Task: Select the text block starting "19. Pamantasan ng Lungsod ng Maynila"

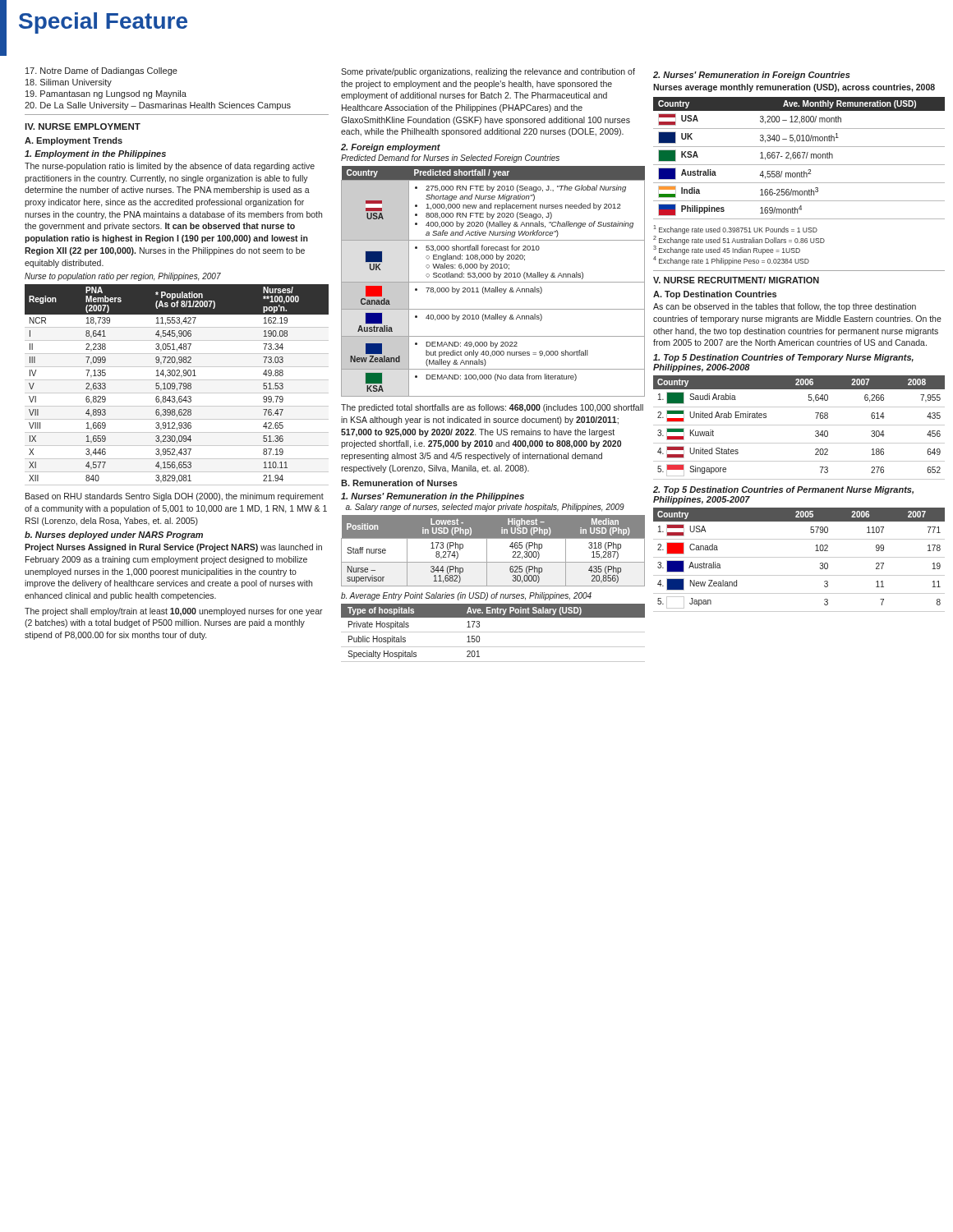Action: coord(106,94)
